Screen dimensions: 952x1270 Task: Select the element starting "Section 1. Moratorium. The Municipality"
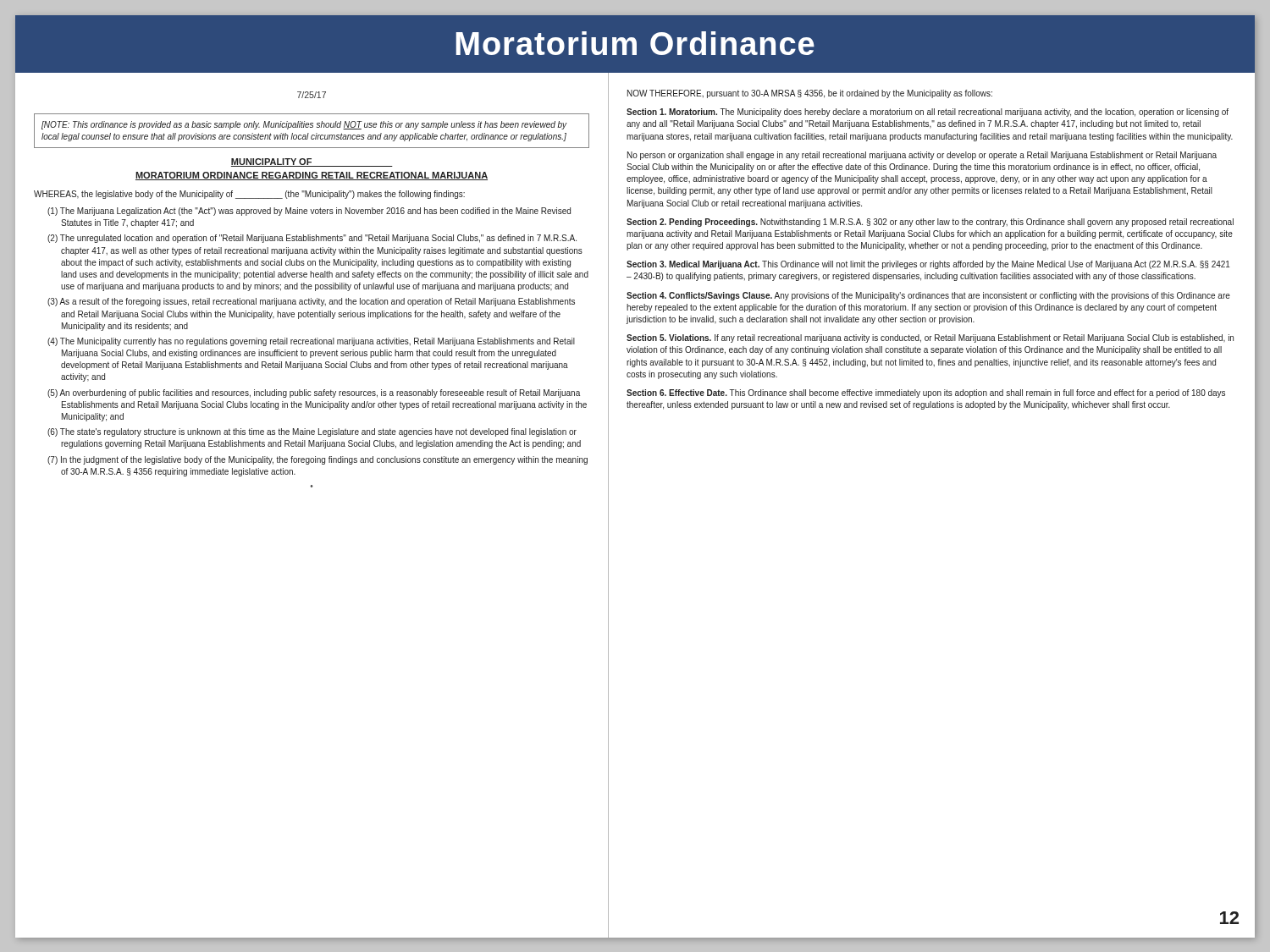(930, 124)
